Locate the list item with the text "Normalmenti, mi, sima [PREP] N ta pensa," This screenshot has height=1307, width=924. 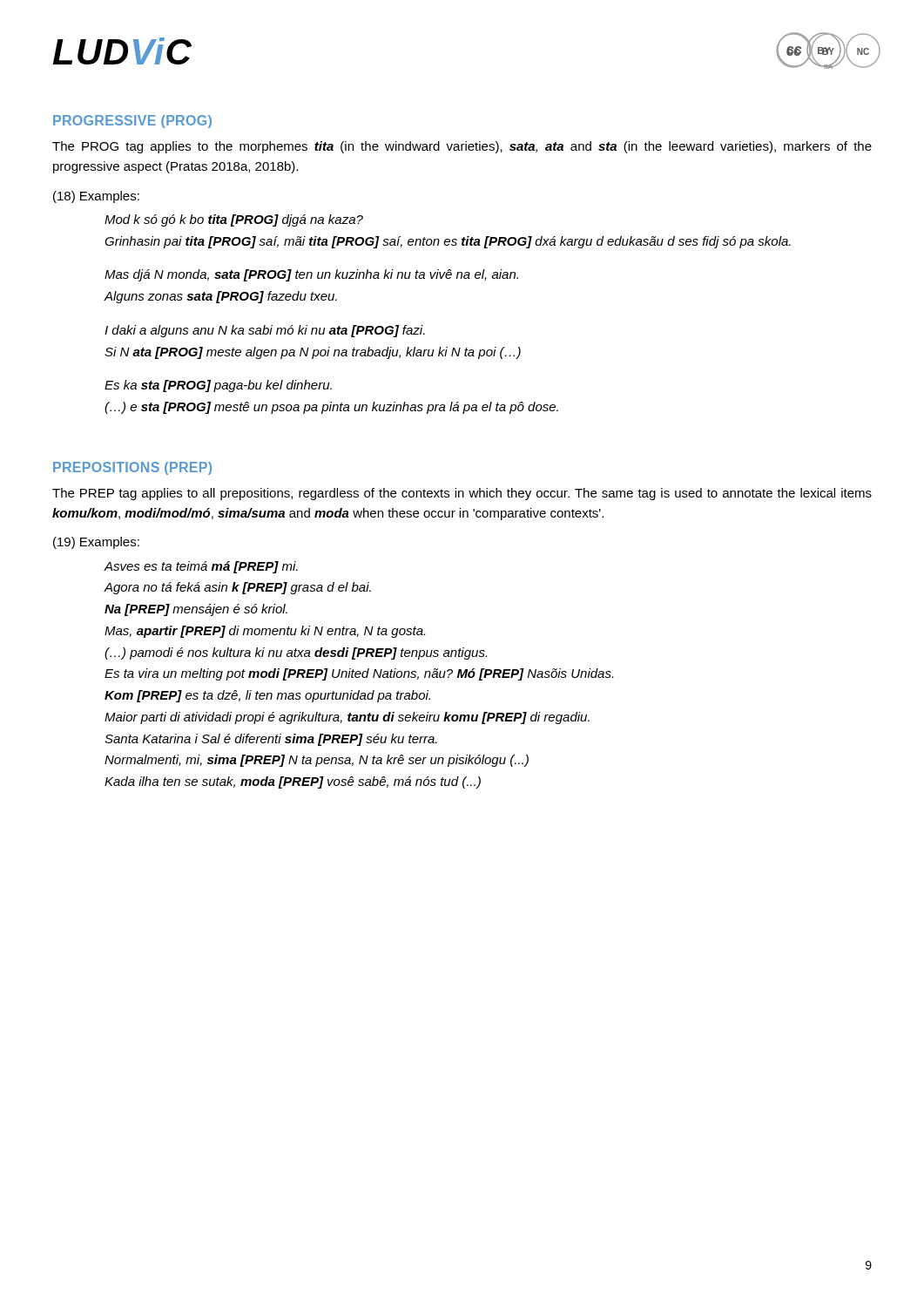[317, 760]
